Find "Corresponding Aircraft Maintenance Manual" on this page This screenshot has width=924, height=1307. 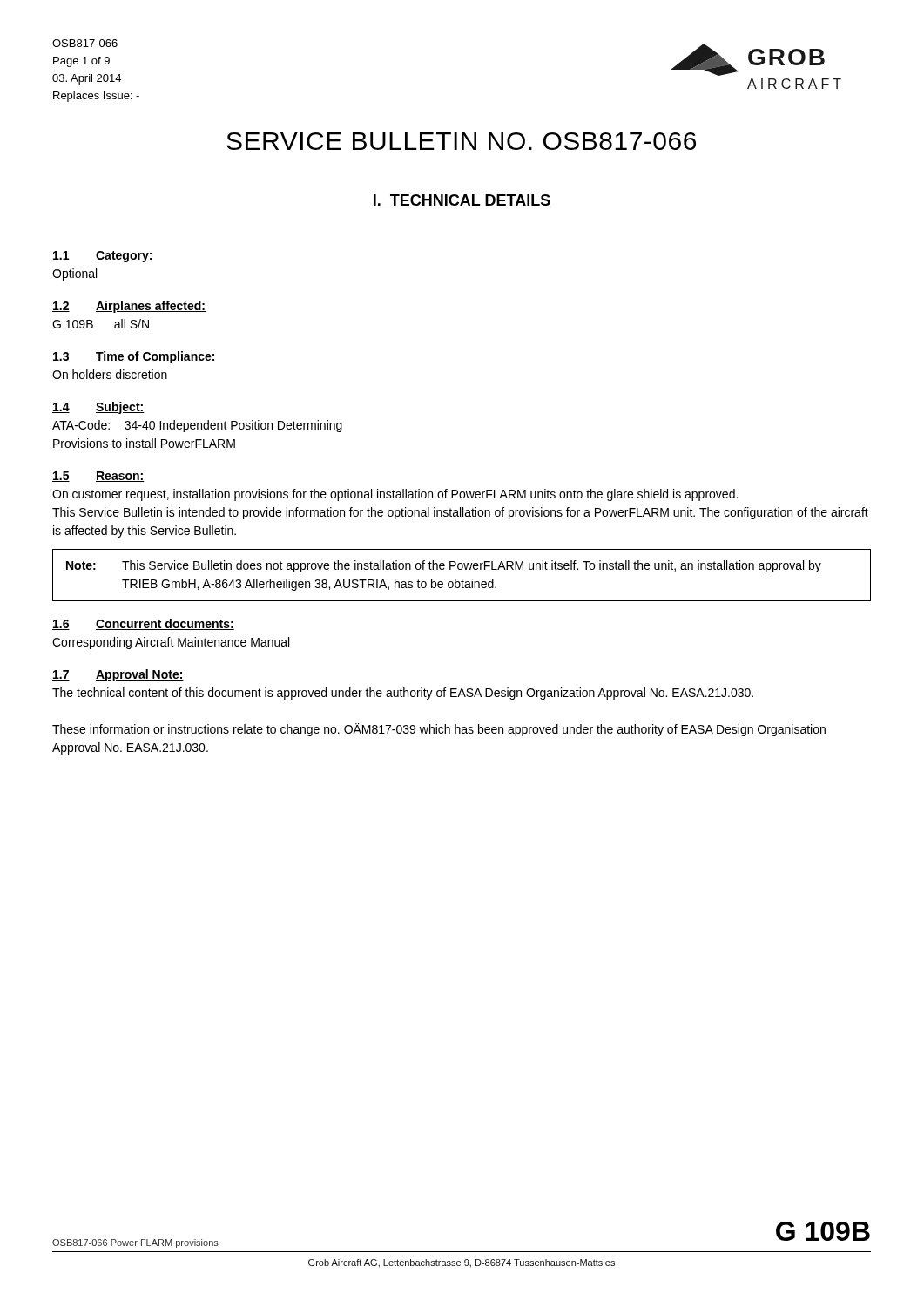171,642
